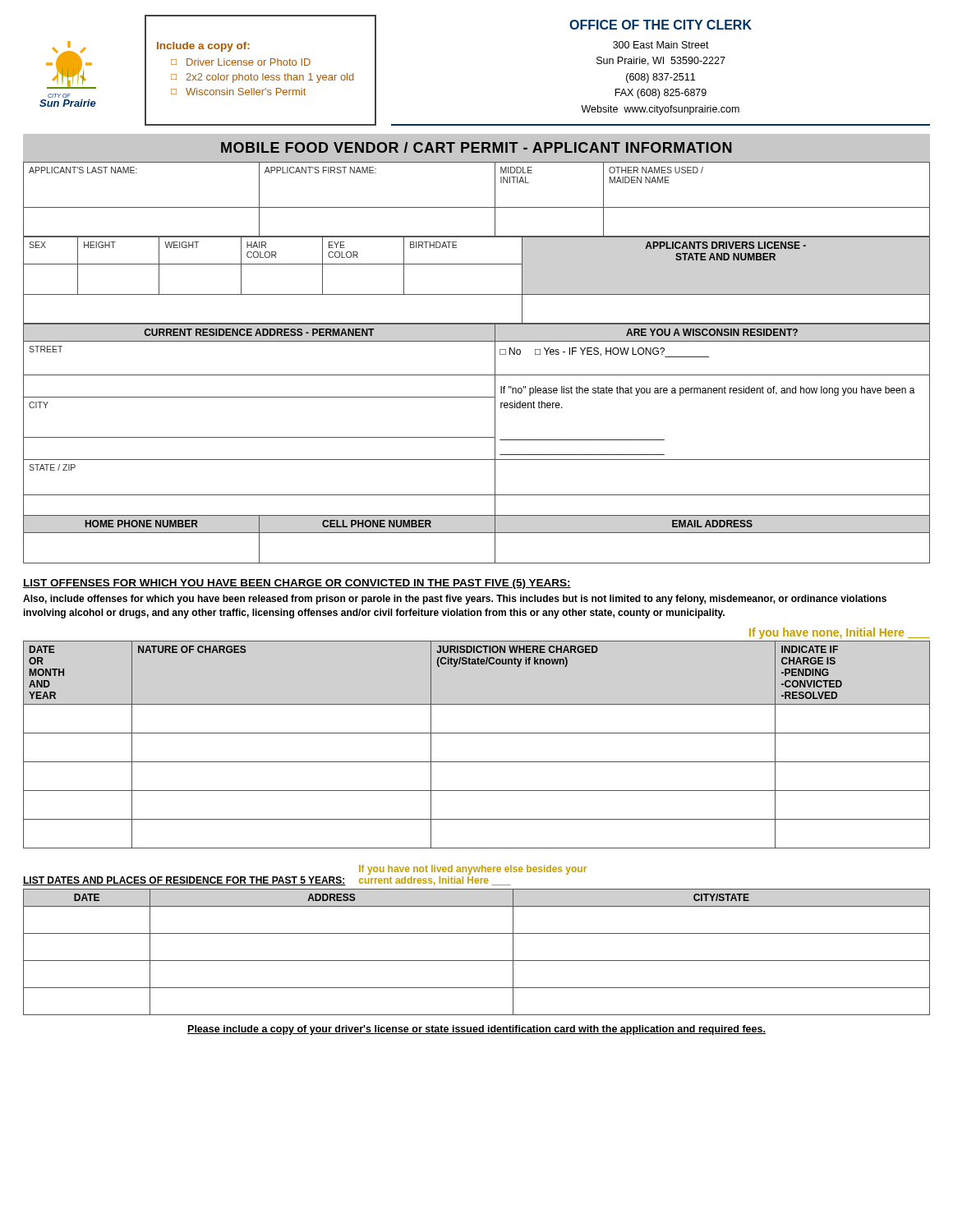
Task: Click on the table containing "EYE COLOR"
Action: (476, 280)
